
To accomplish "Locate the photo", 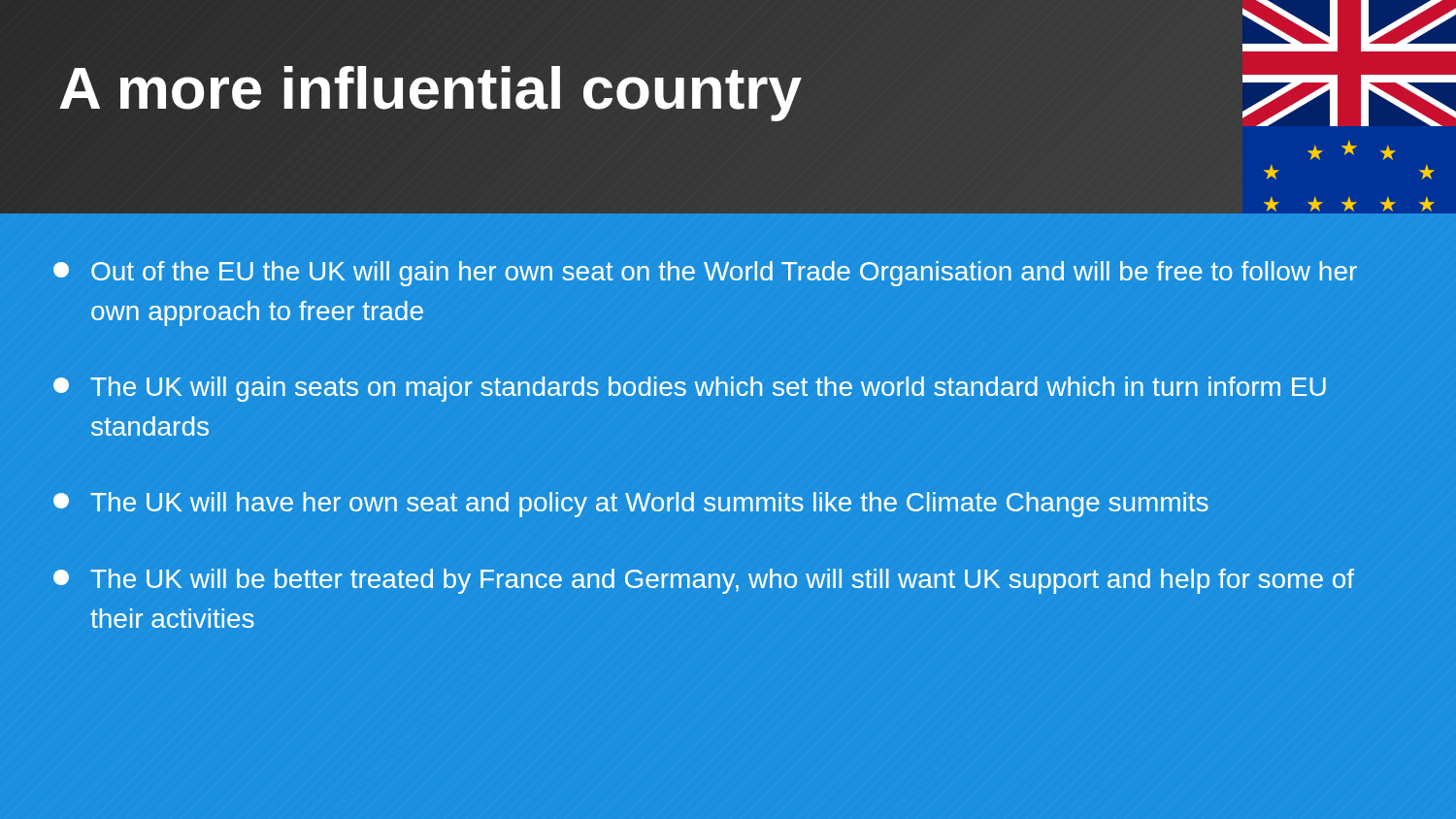I will [1349, 107].
